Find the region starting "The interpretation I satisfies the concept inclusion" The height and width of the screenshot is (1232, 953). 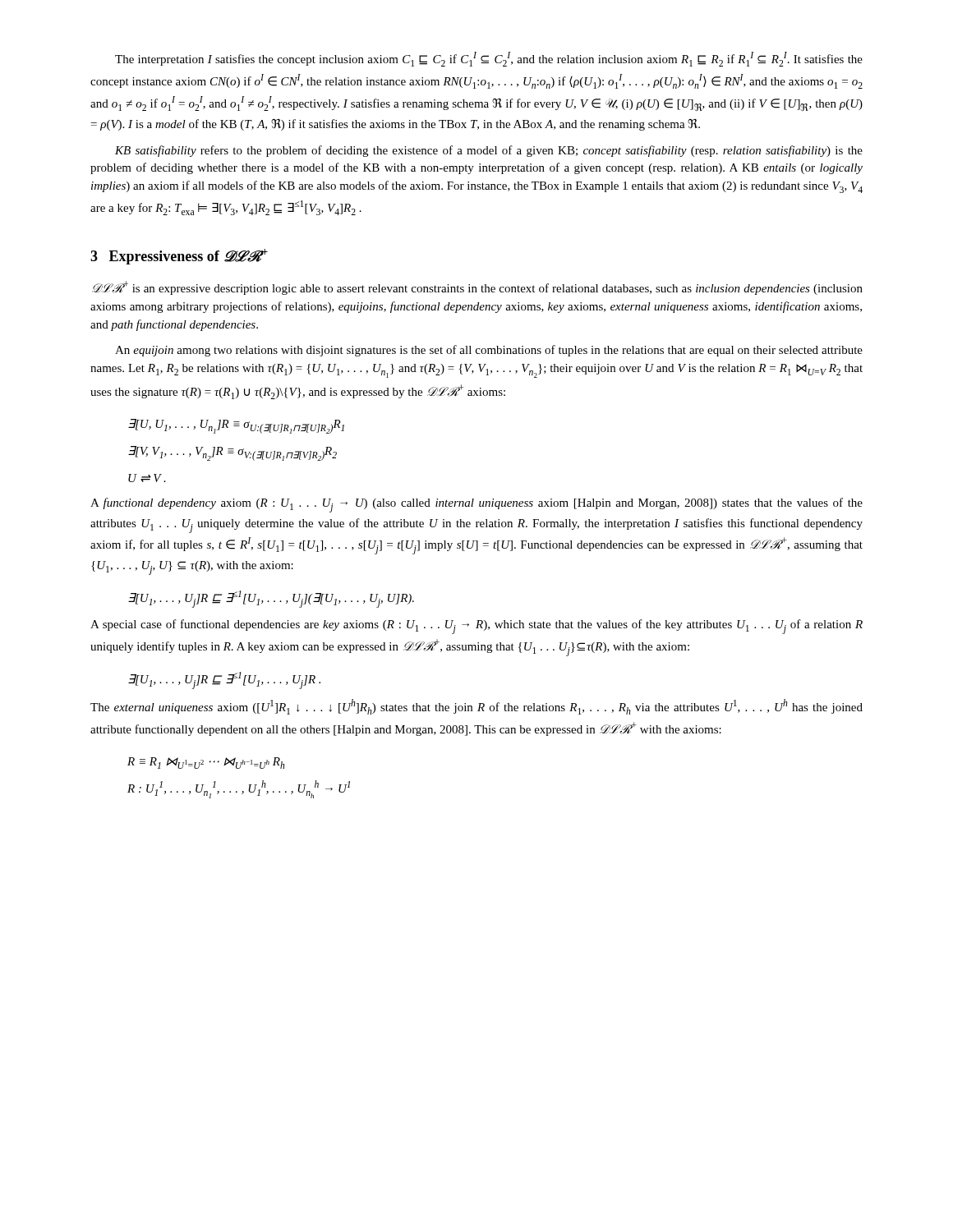point(476,135)
